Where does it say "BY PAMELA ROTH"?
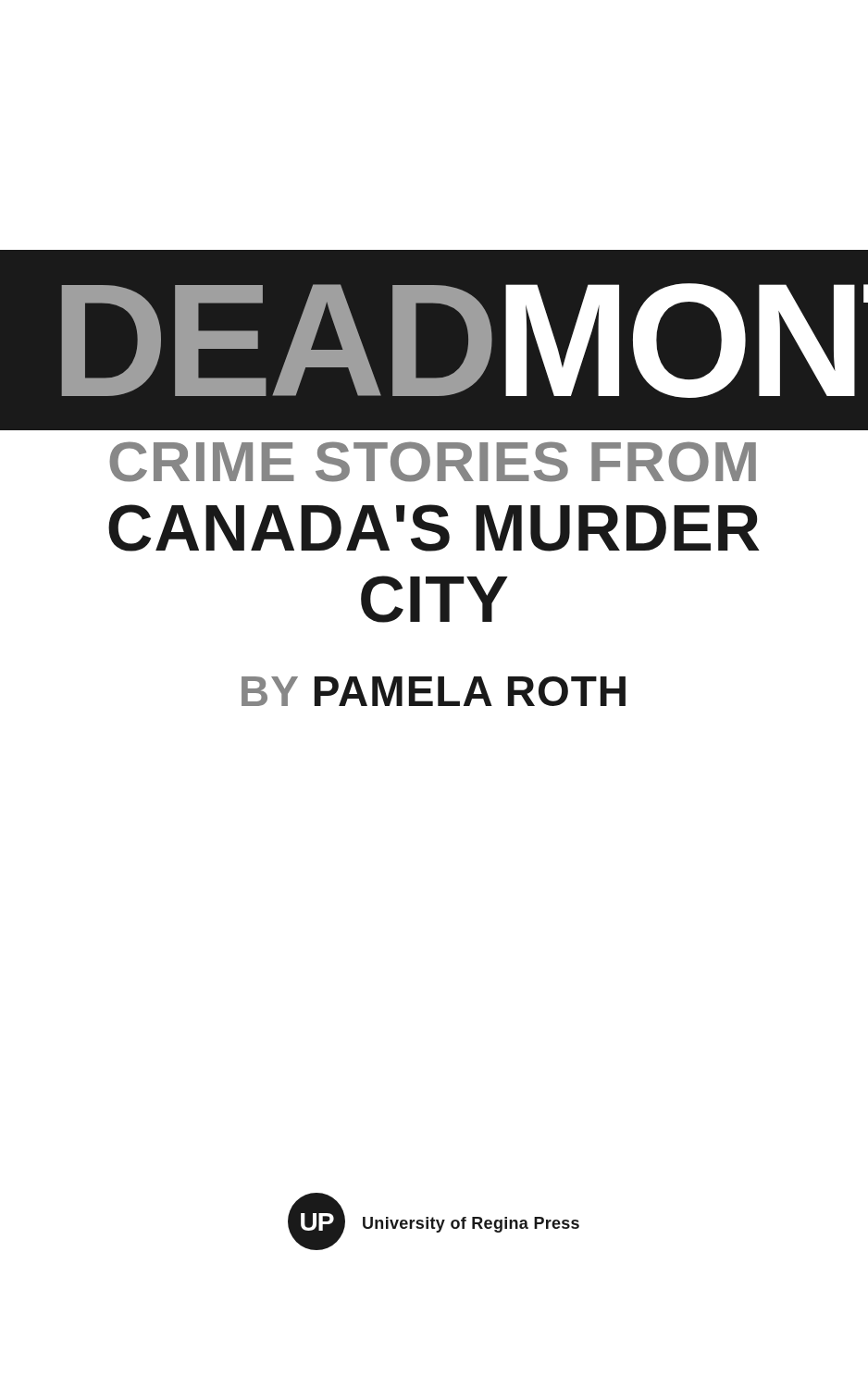Image resolution: width=868 pixels, height=1388 pixels. coord(434,691)
